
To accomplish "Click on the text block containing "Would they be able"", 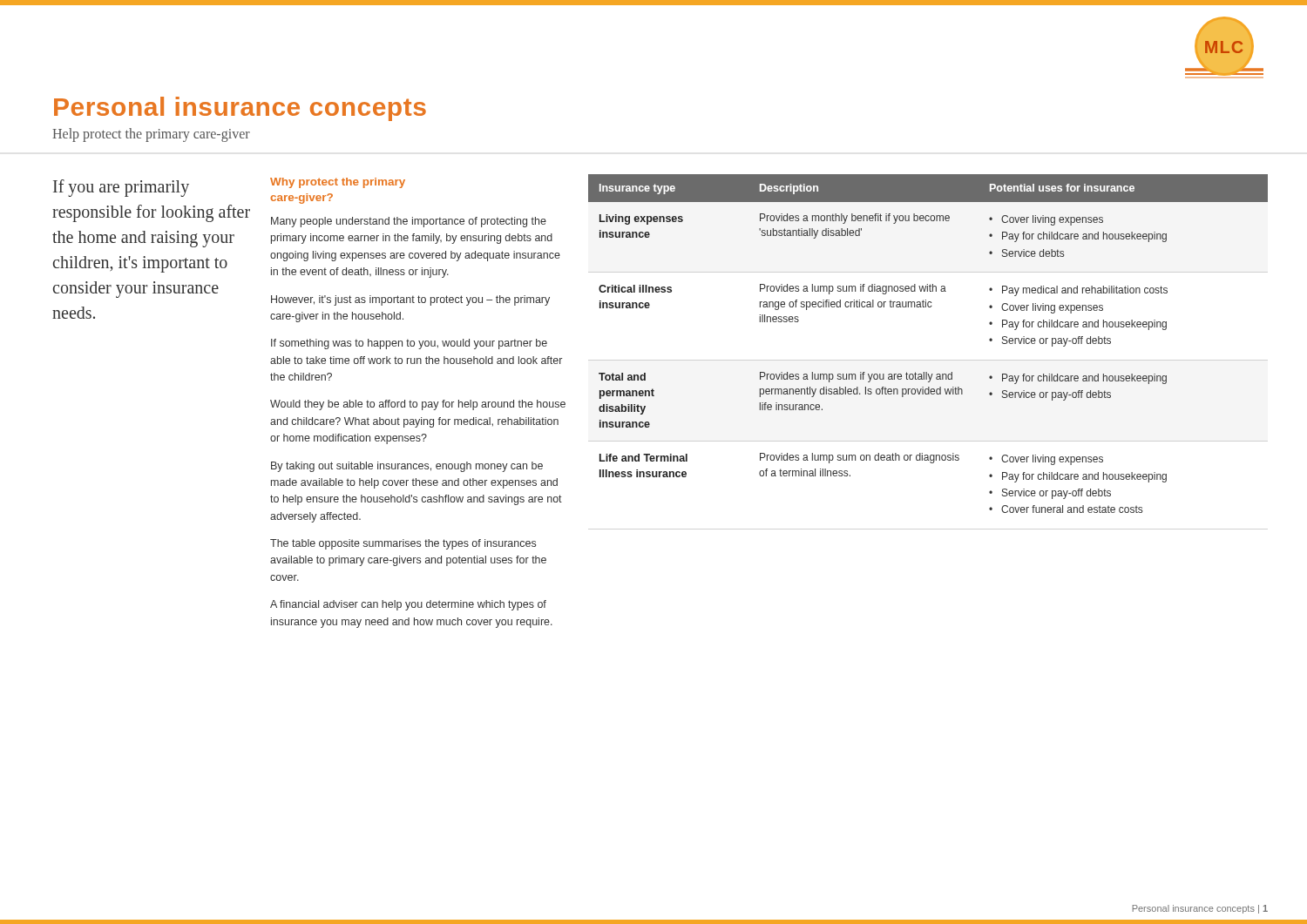I will coord(418,421).
